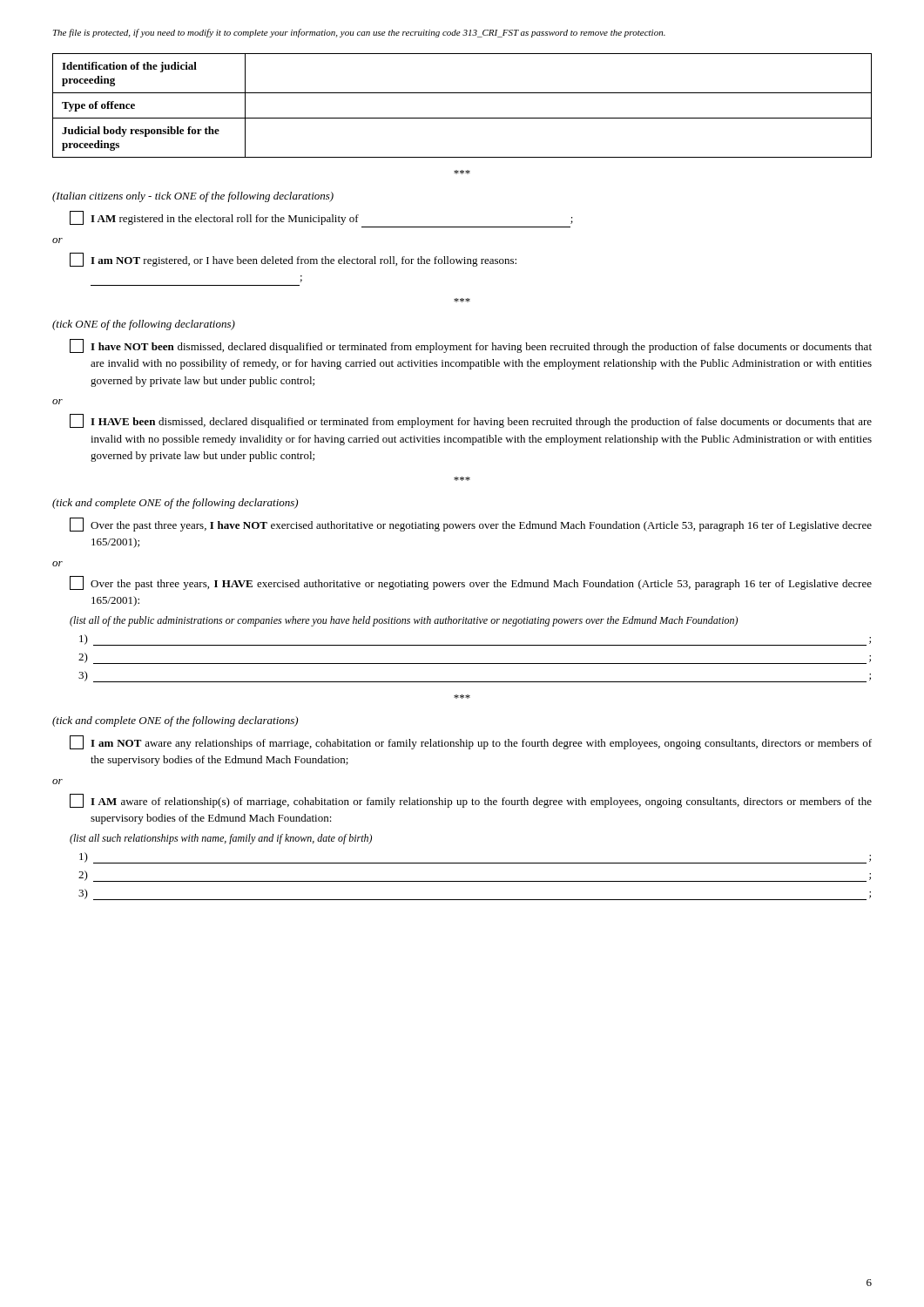Point to the block beginning "I am NOT registered, or I have been"

pos(471,269)
